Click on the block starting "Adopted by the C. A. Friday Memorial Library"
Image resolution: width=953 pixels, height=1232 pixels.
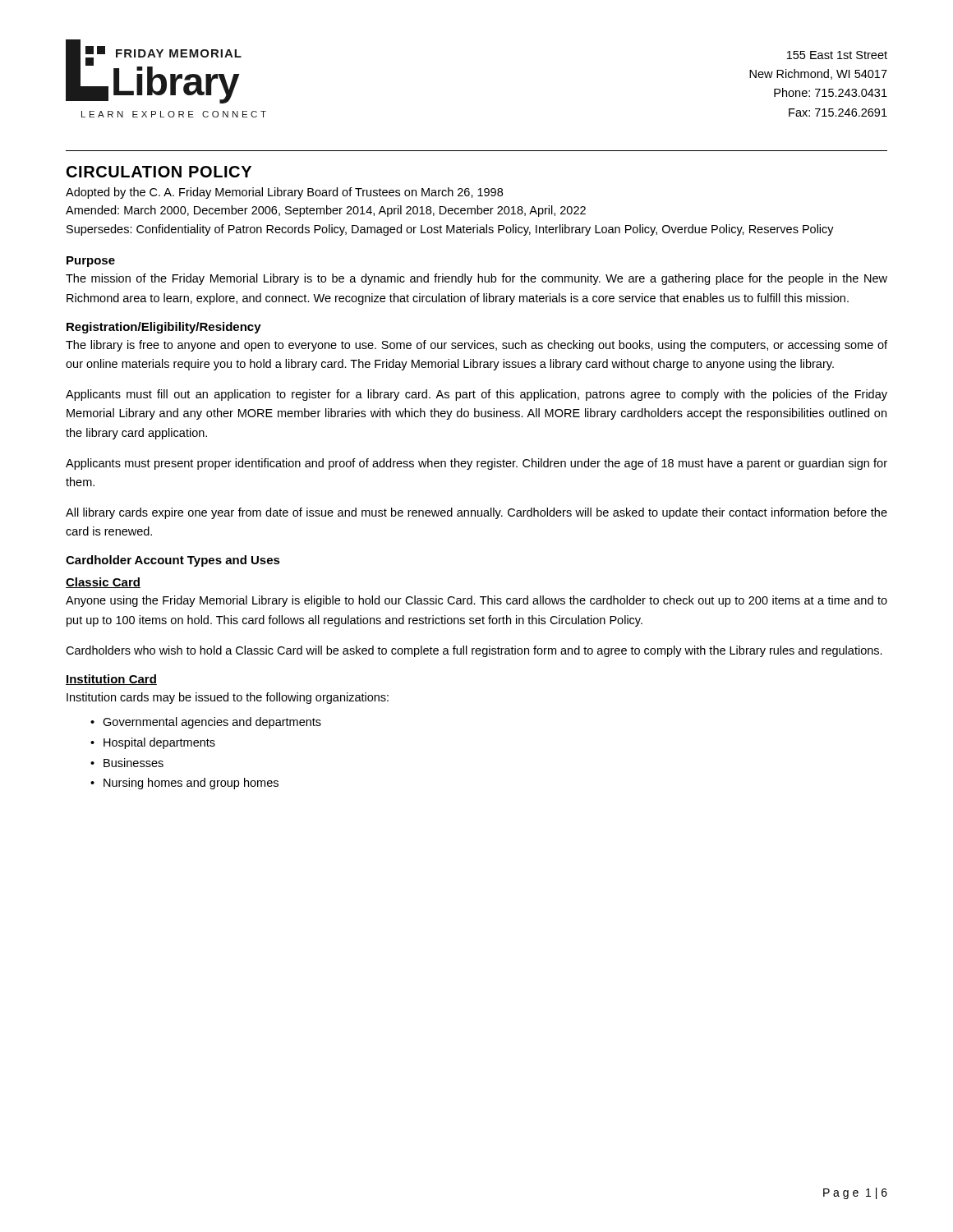pyautogui.click(x=450, y=211)
